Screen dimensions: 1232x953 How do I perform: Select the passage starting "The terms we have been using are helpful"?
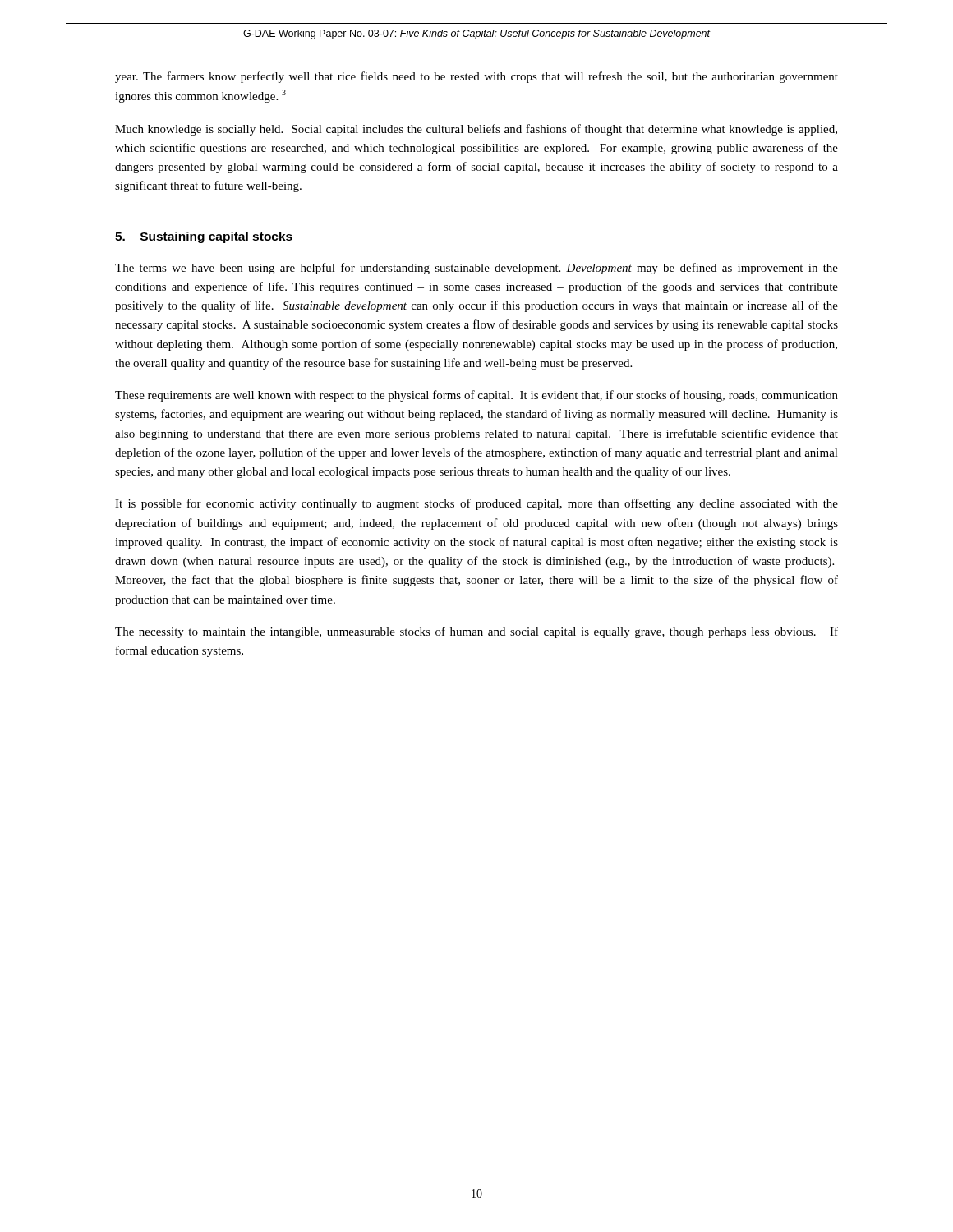[476, 315]
